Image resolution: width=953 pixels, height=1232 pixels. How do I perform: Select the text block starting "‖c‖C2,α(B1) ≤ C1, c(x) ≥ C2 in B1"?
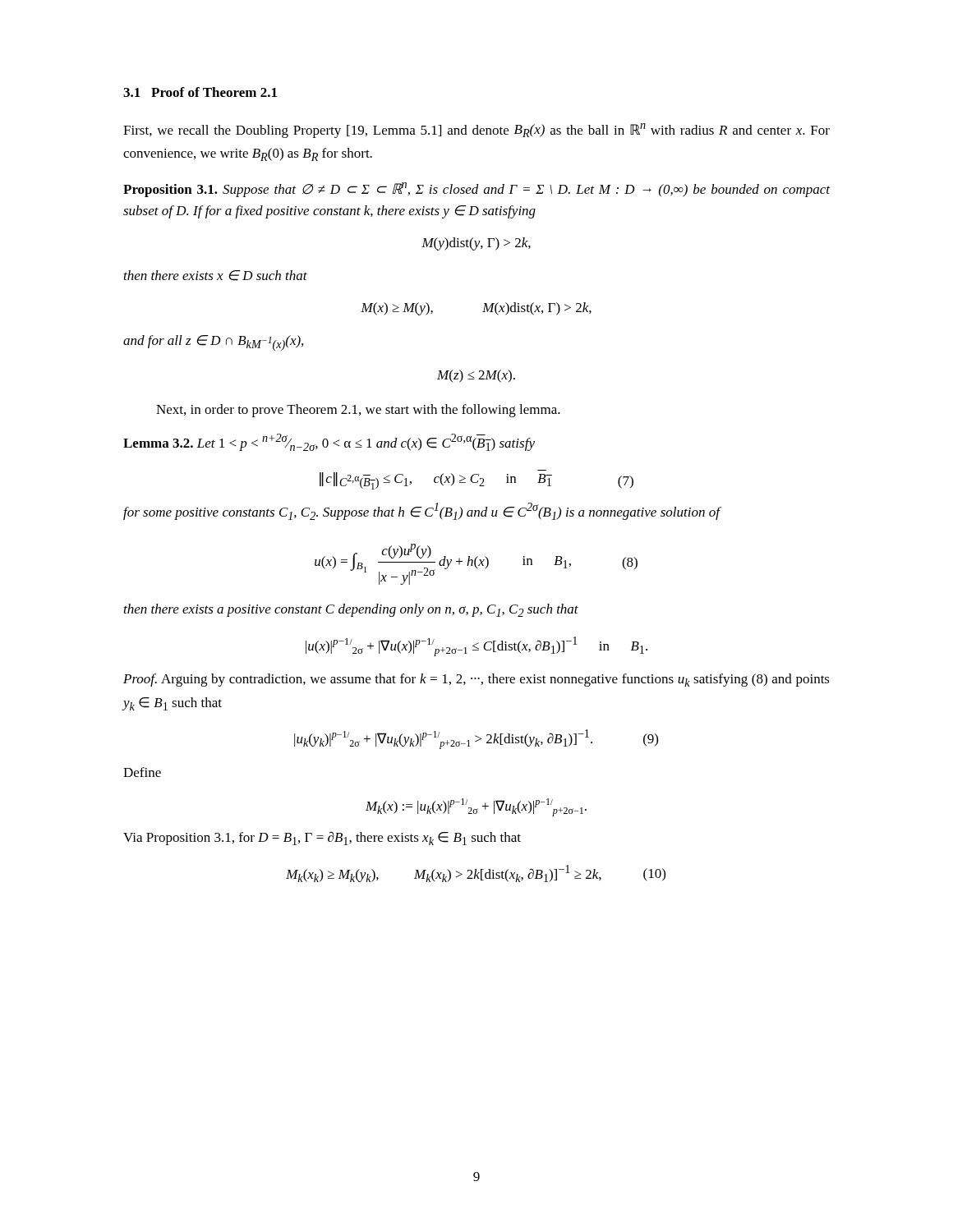click(x=476, y=481)
